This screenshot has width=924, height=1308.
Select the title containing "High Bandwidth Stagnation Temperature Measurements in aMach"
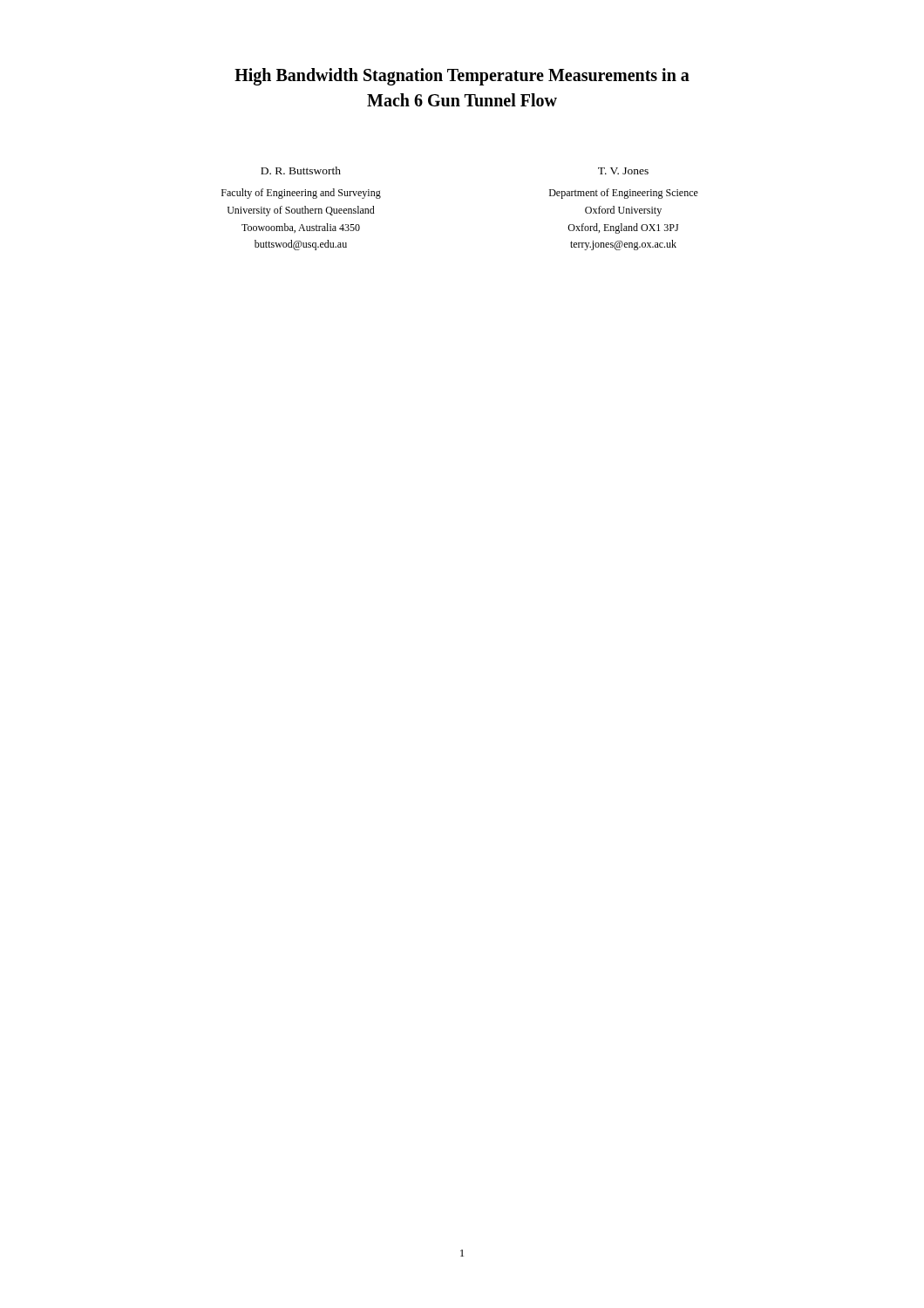click(462, 88)
